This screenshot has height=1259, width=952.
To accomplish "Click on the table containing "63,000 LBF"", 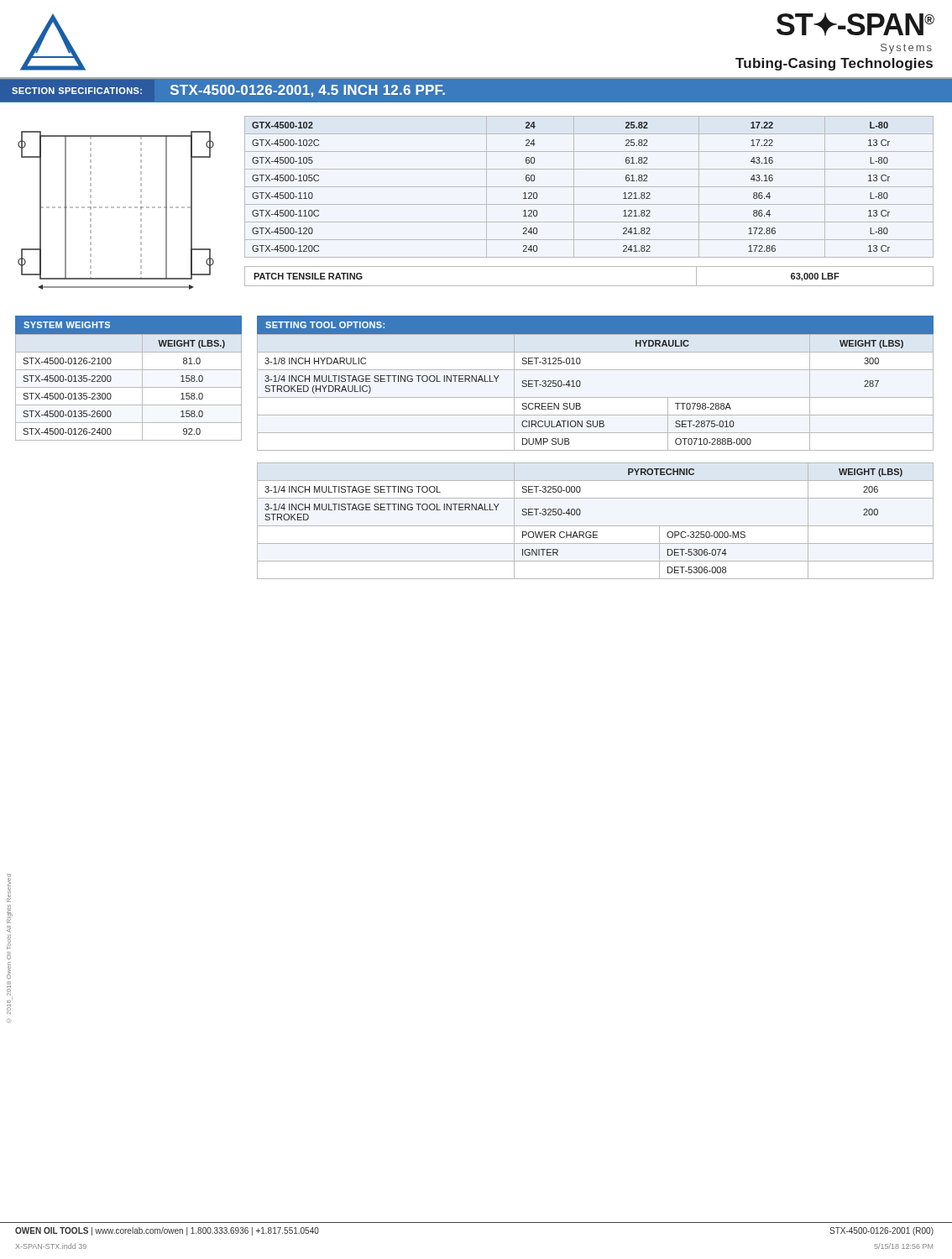I will tap(589, 276).
